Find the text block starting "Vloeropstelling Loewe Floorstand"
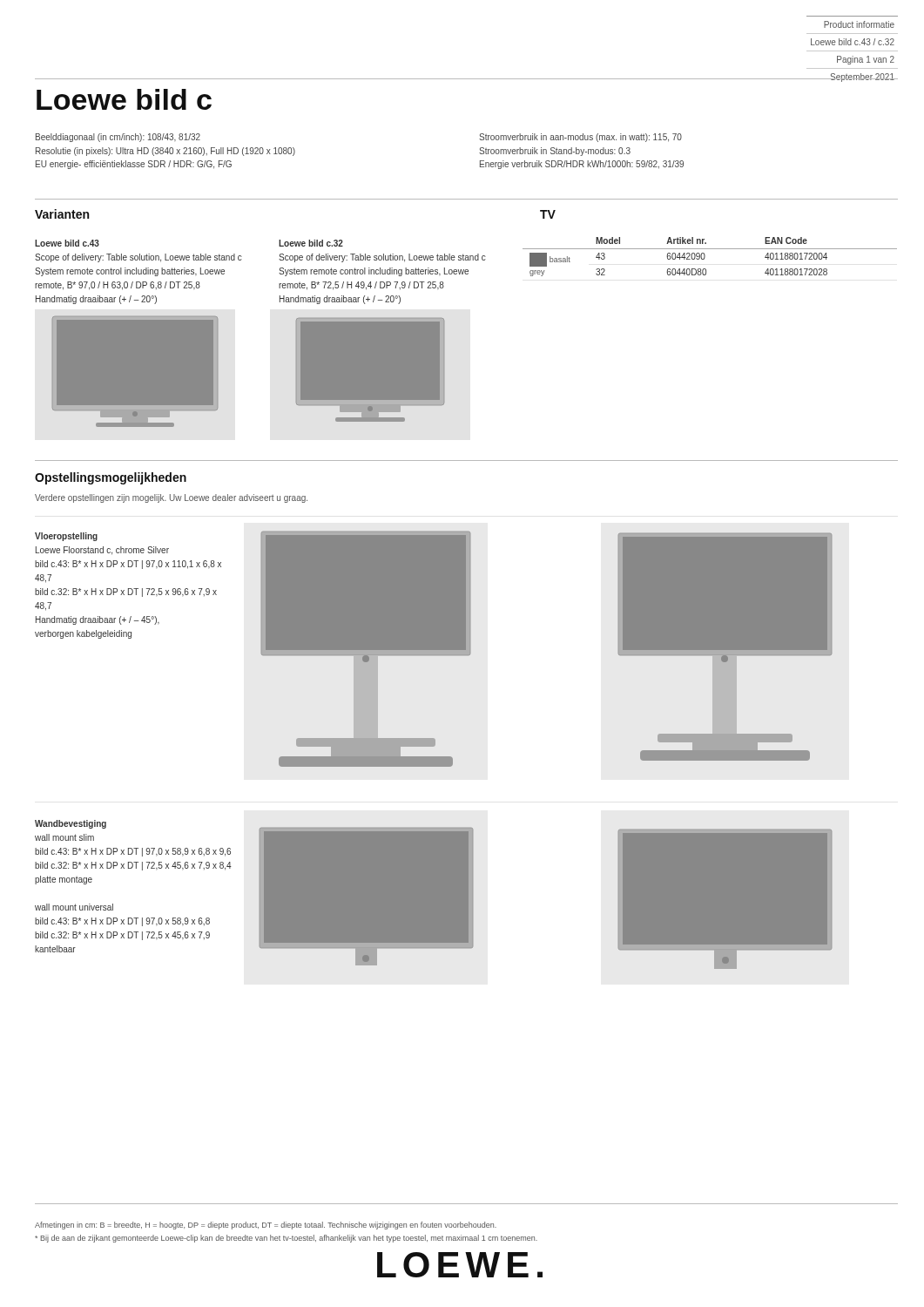Screen dimensions: 1307x924 click(128, 585)
